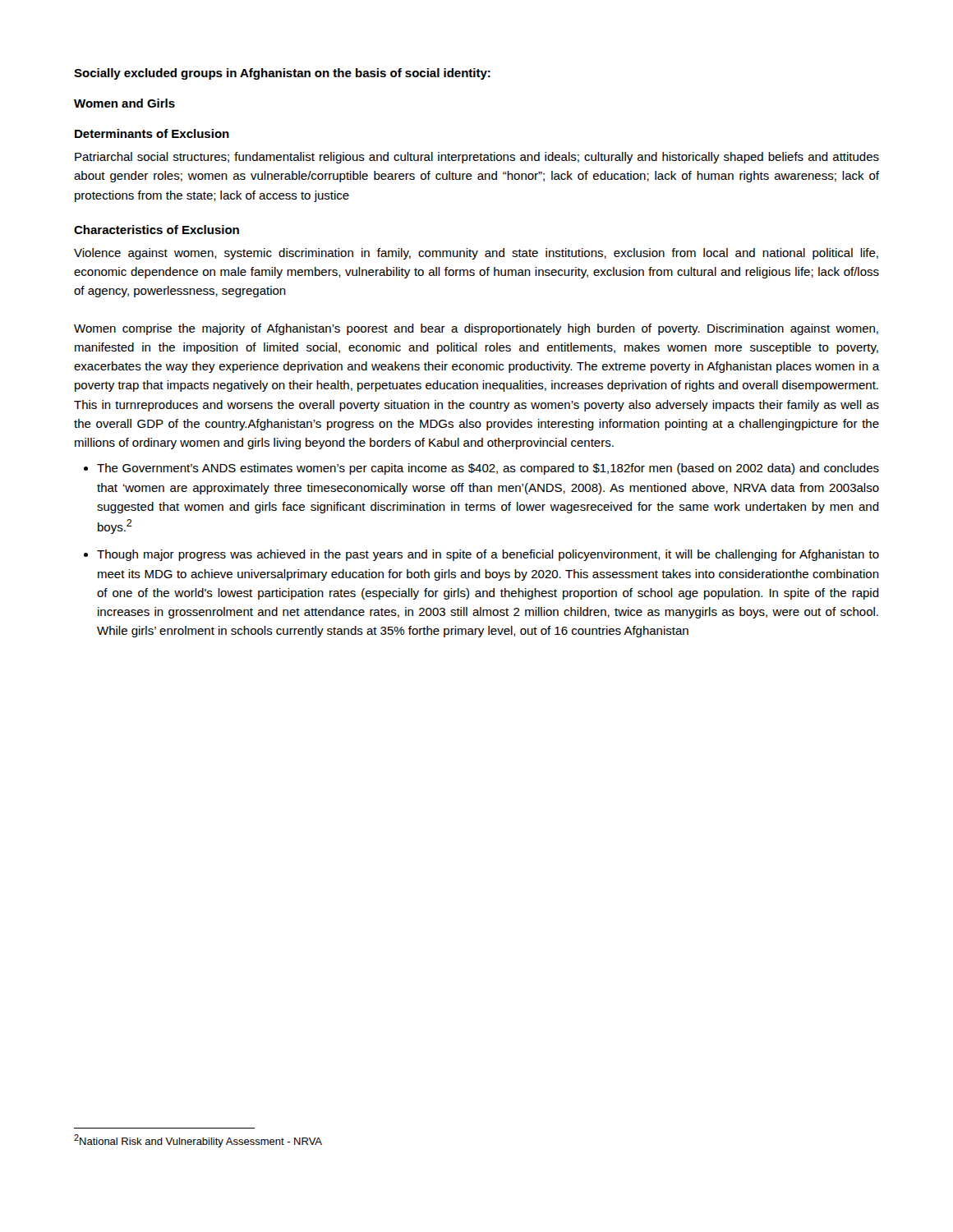Screen dimensions: 1232x953
Task: Point to the text block starting "The Government’s ANDS estimates women’s per capita"
Action: [x=488, y=497]
